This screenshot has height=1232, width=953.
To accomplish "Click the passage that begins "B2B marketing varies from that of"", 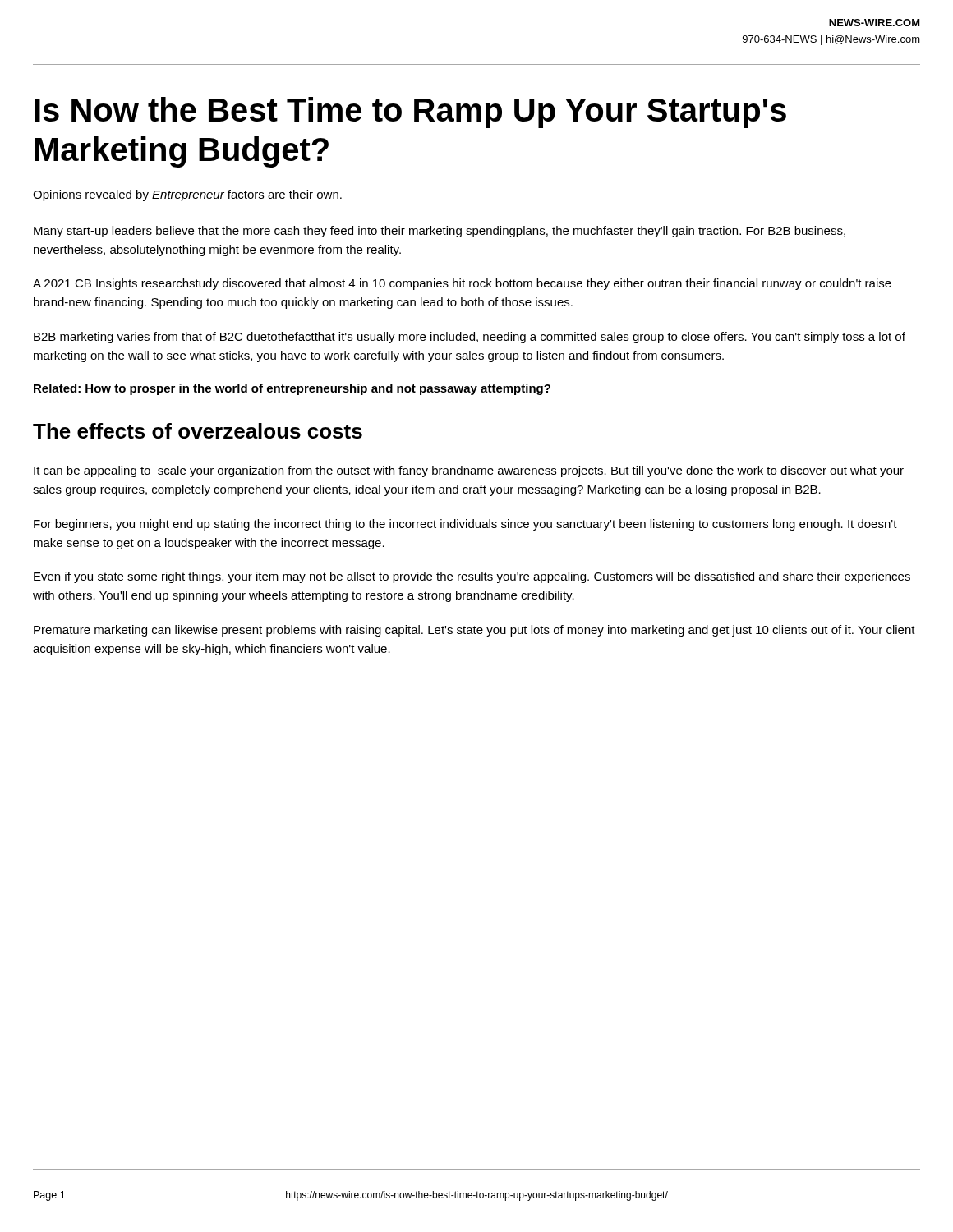I will pos(469,345).
